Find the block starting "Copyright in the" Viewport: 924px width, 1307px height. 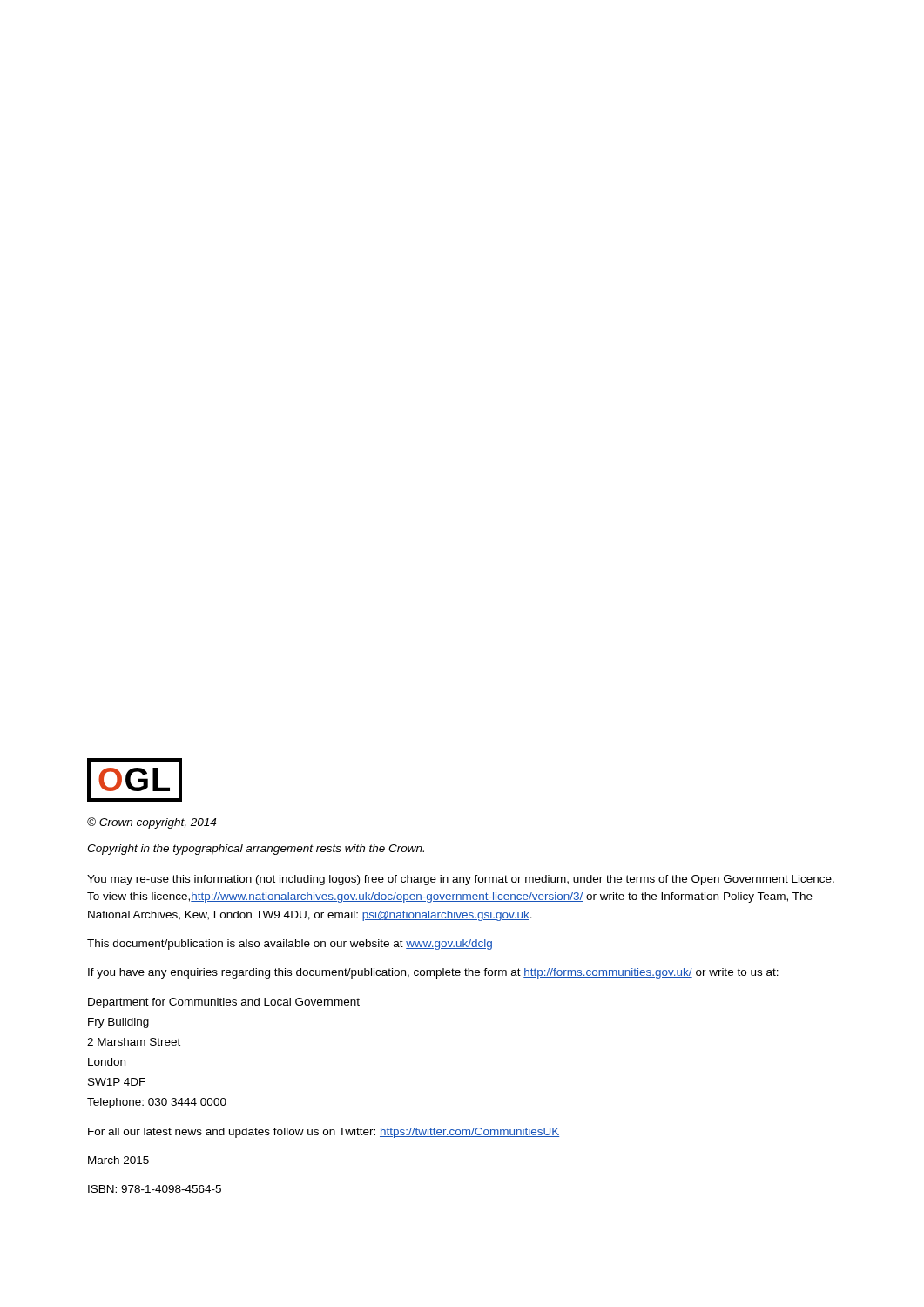(256, 849)
